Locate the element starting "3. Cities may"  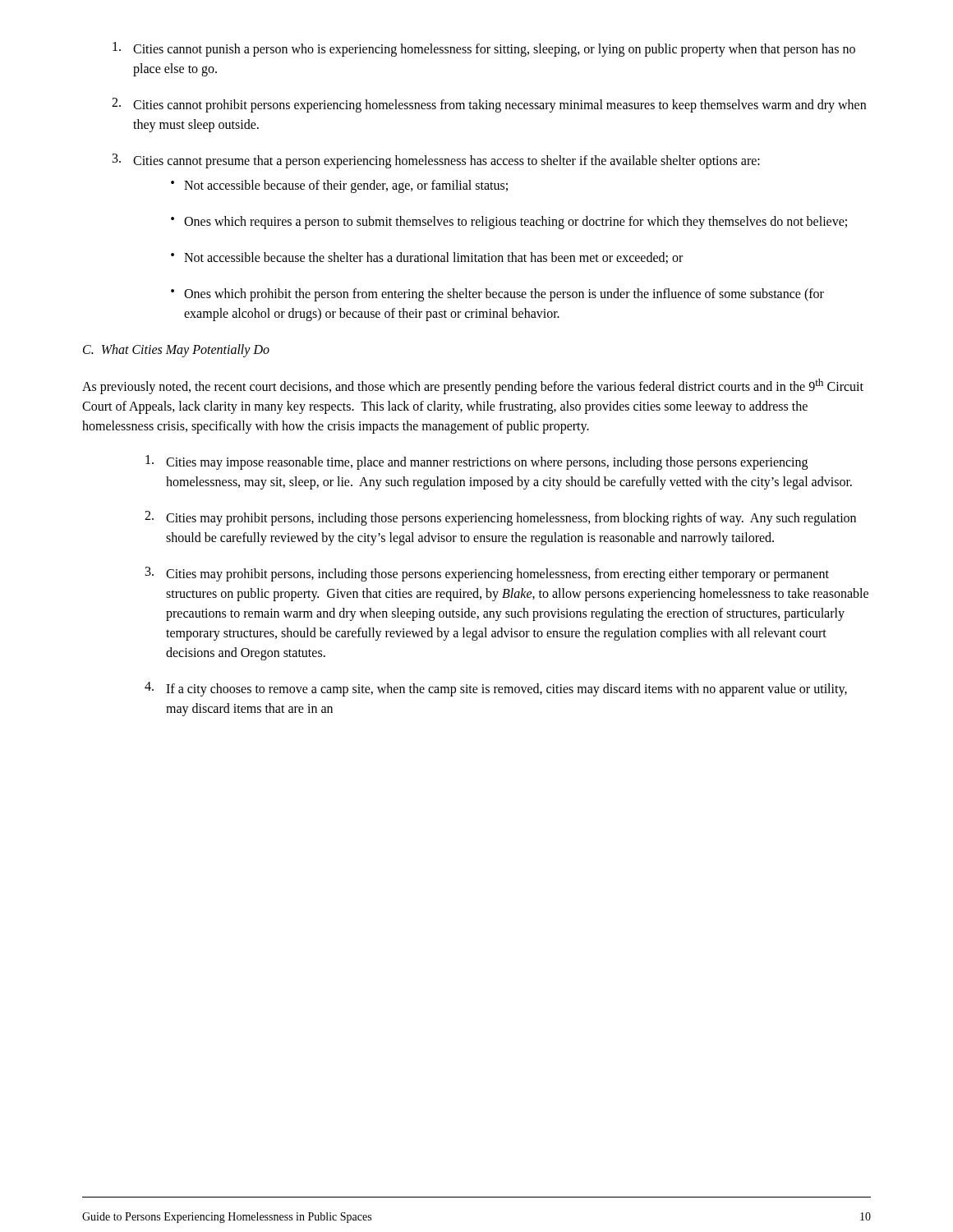pyautogui.click(x=496, y=614)
